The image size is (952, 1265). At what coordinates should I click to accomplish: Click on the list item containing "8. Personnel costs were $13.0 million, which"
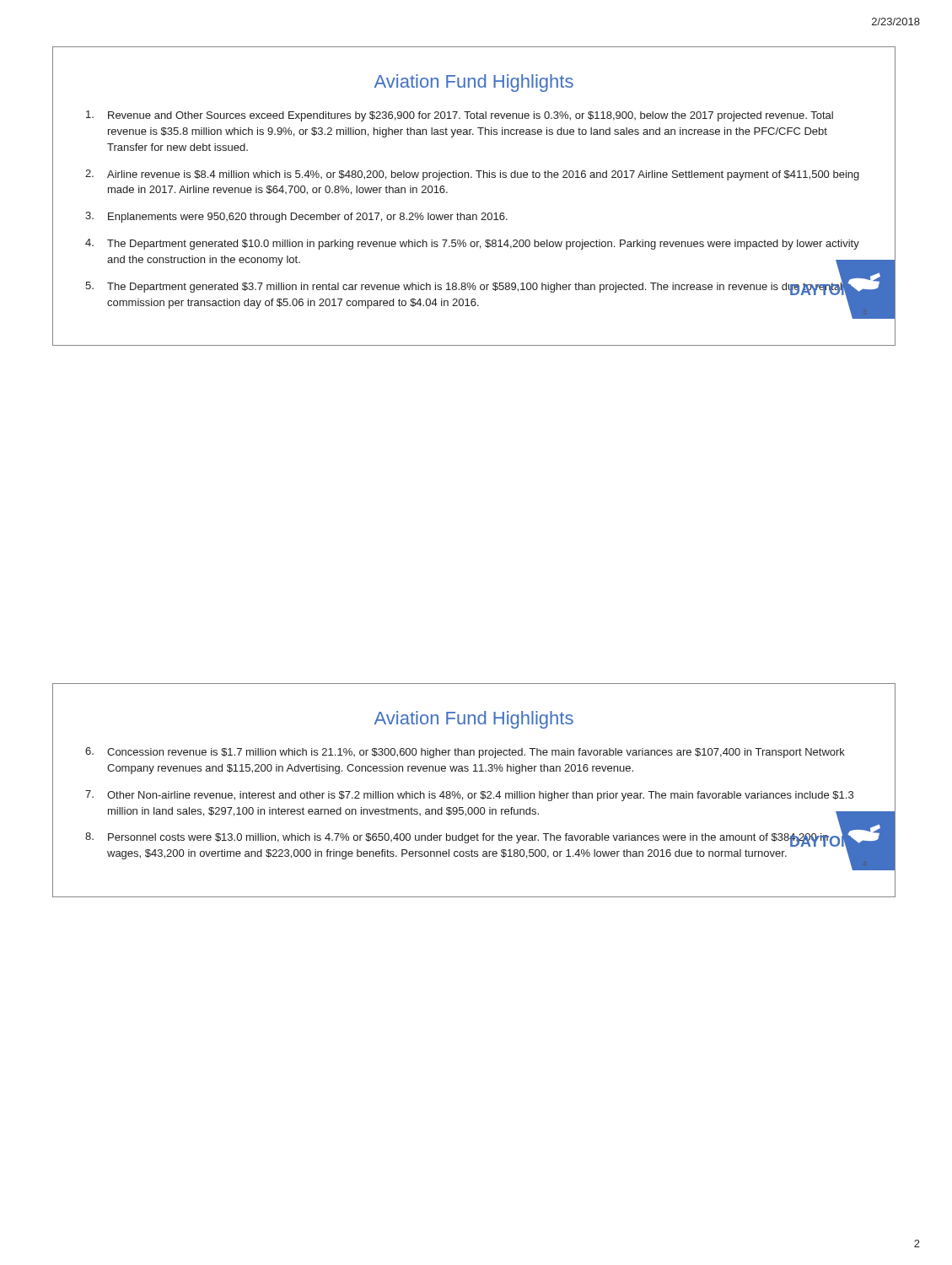(474, 846)
